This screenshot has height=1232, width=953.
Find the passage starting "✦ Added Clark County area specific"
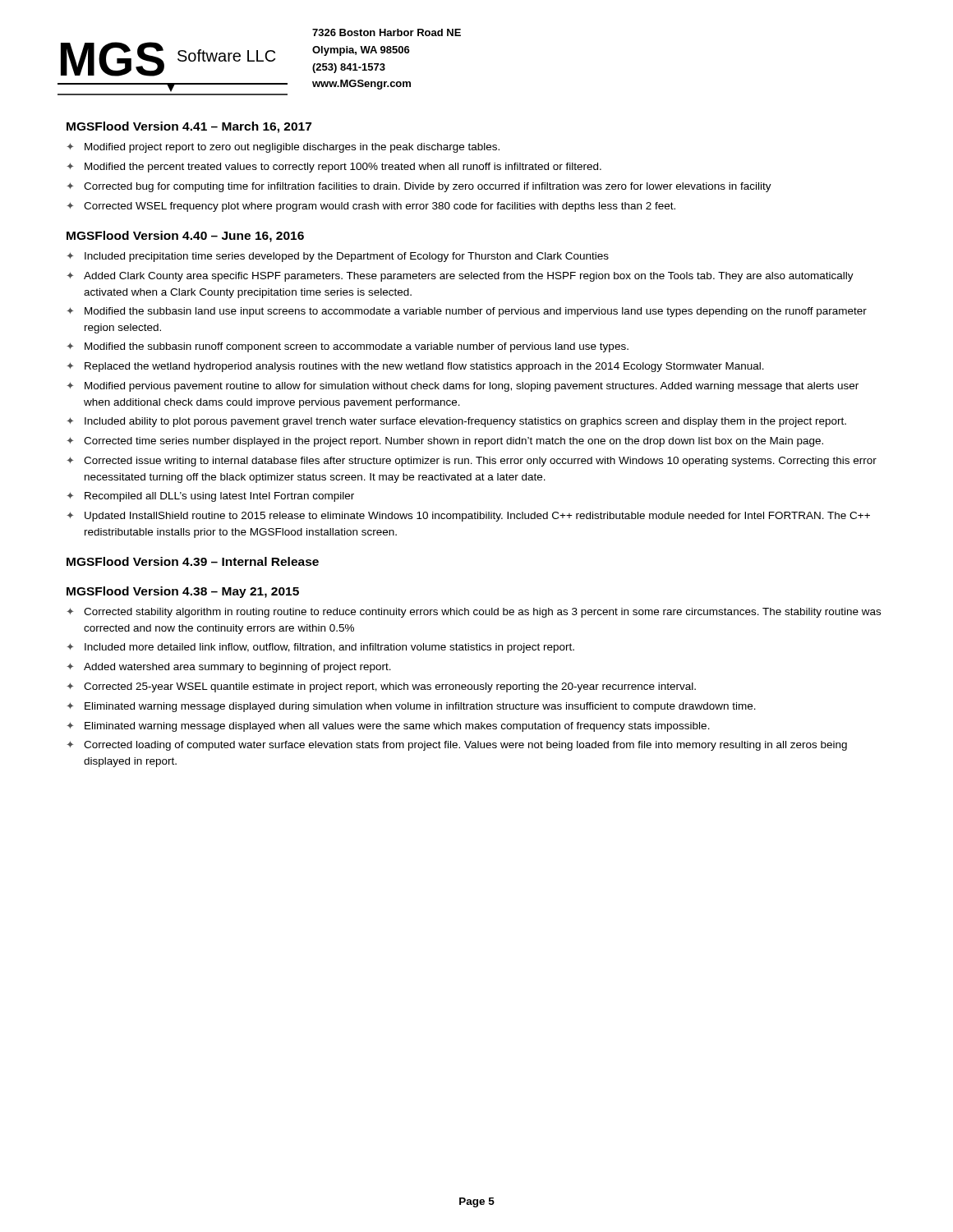476,284
